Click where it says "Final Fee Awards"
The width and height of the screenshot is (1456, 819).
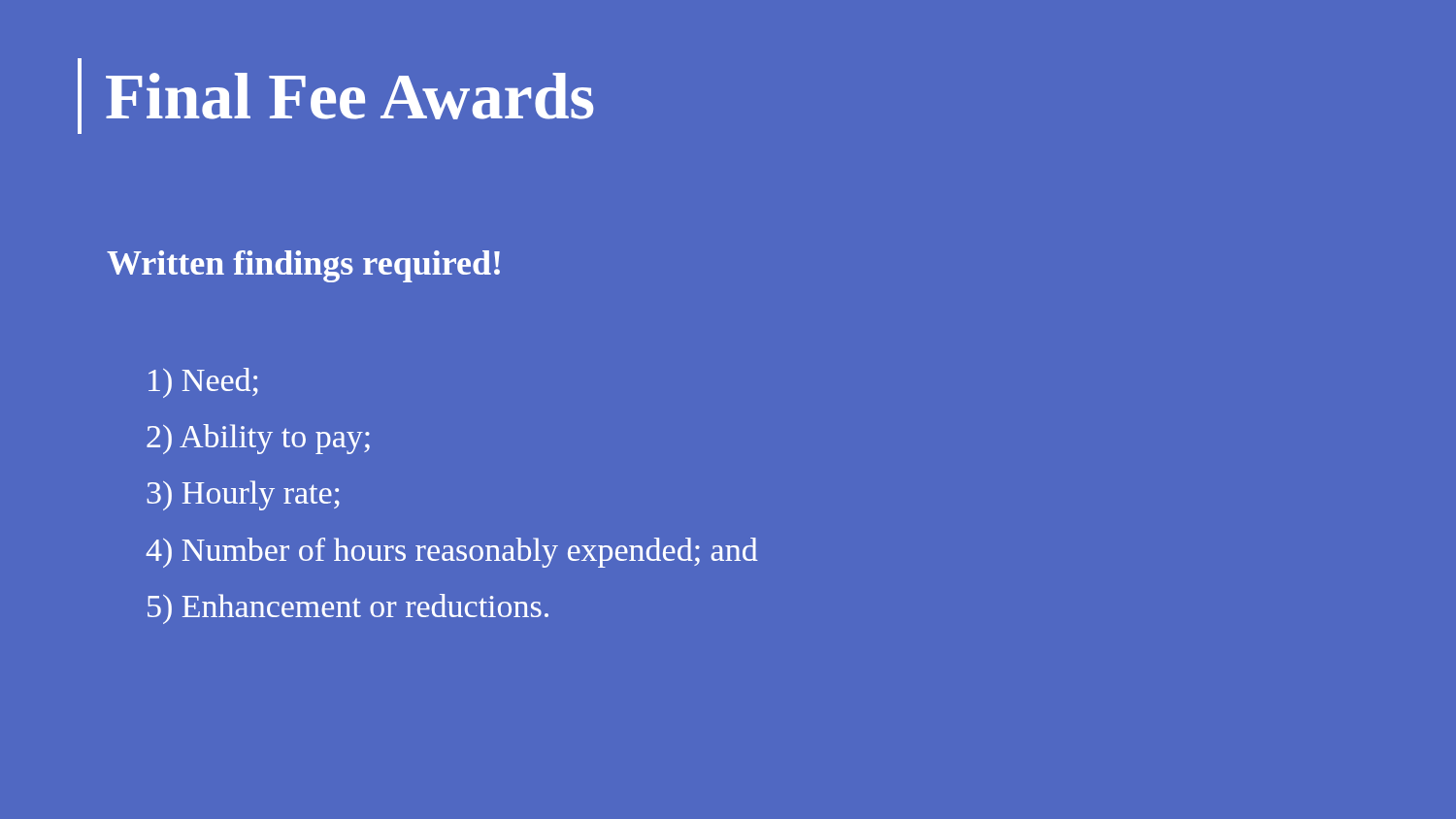[350, 96]
